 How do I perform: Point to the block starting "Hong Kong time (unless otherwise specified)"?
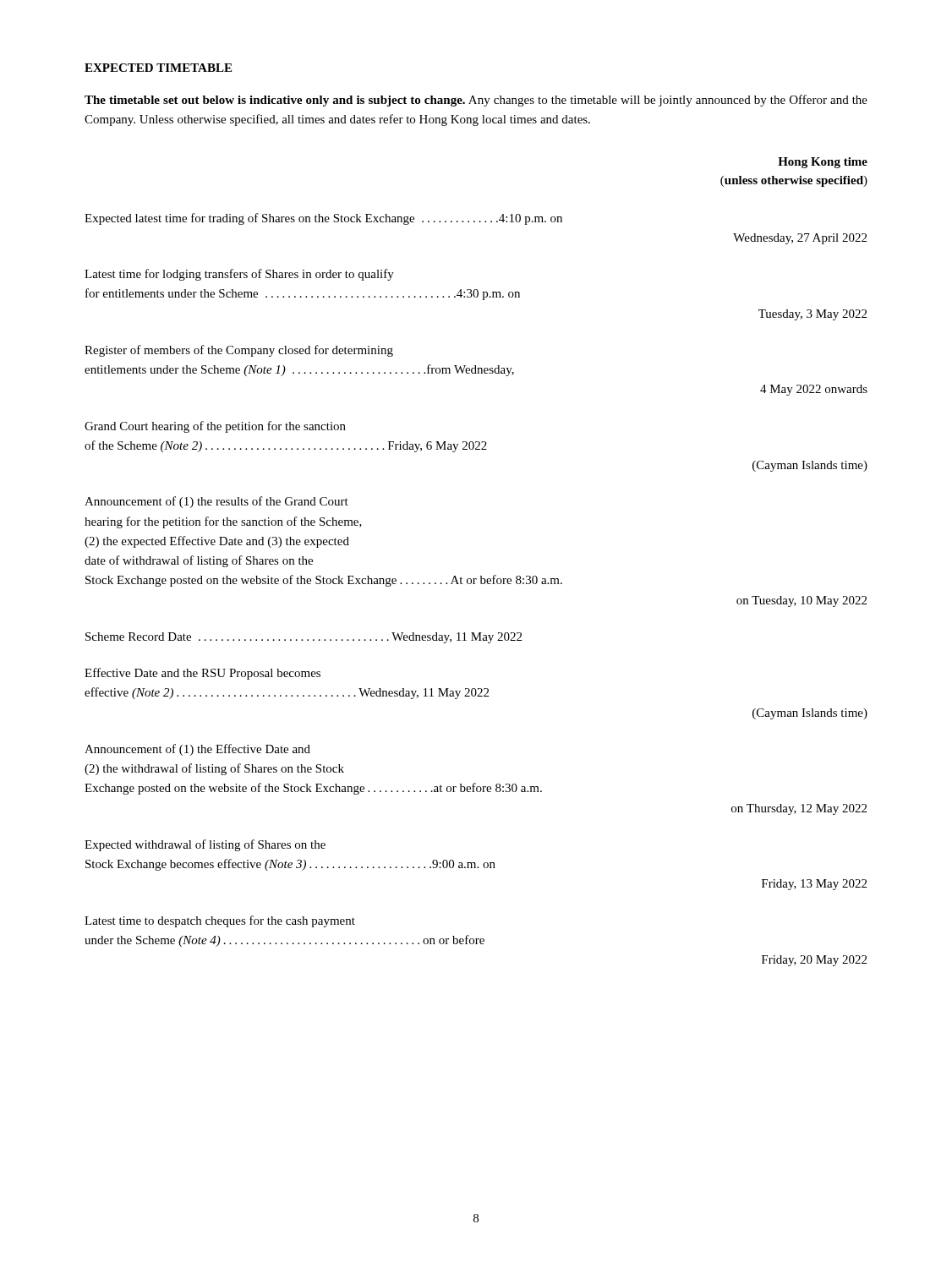[794, 171]
